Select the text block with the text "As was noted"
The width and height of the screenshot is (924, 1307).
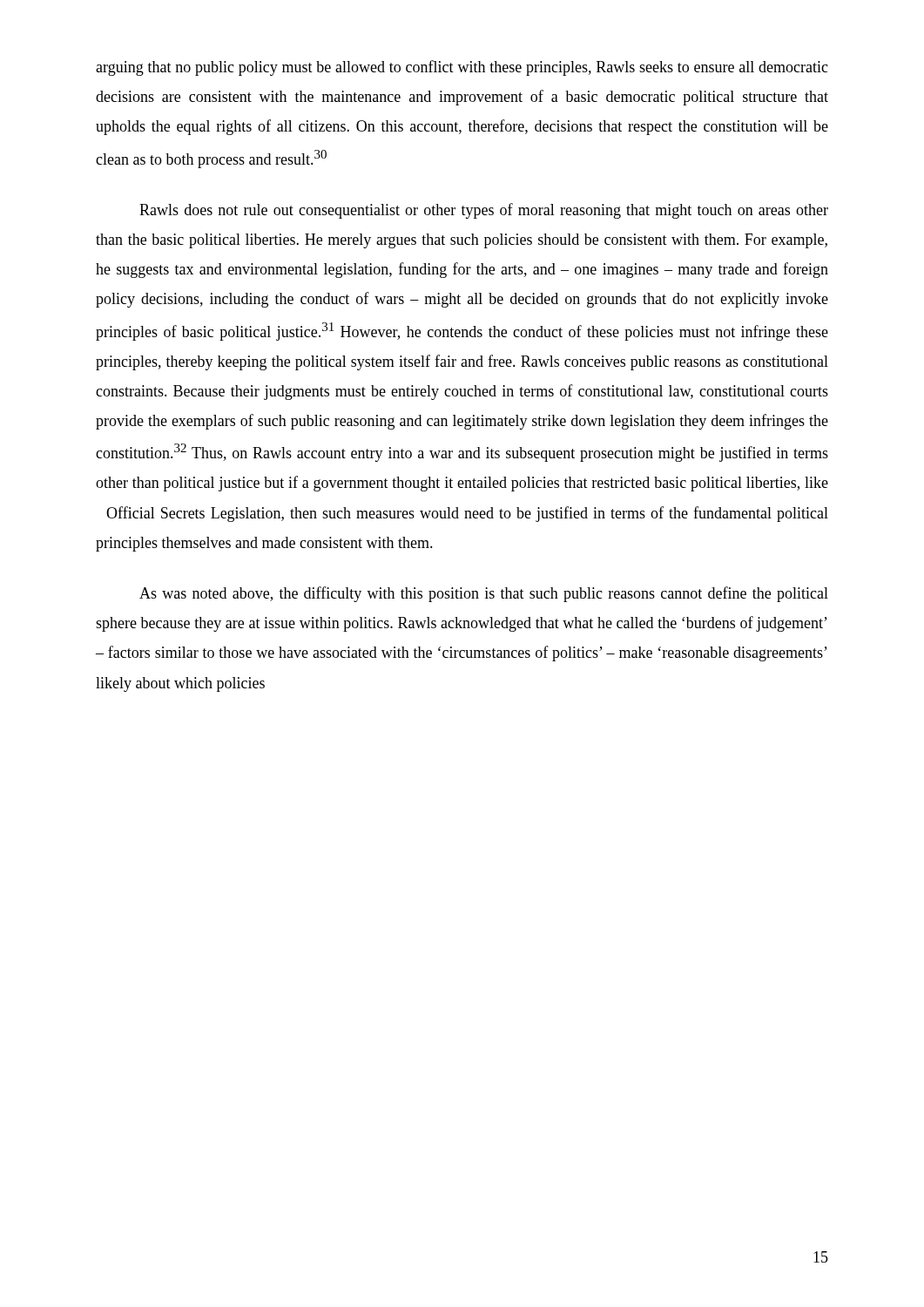point(462,638)
